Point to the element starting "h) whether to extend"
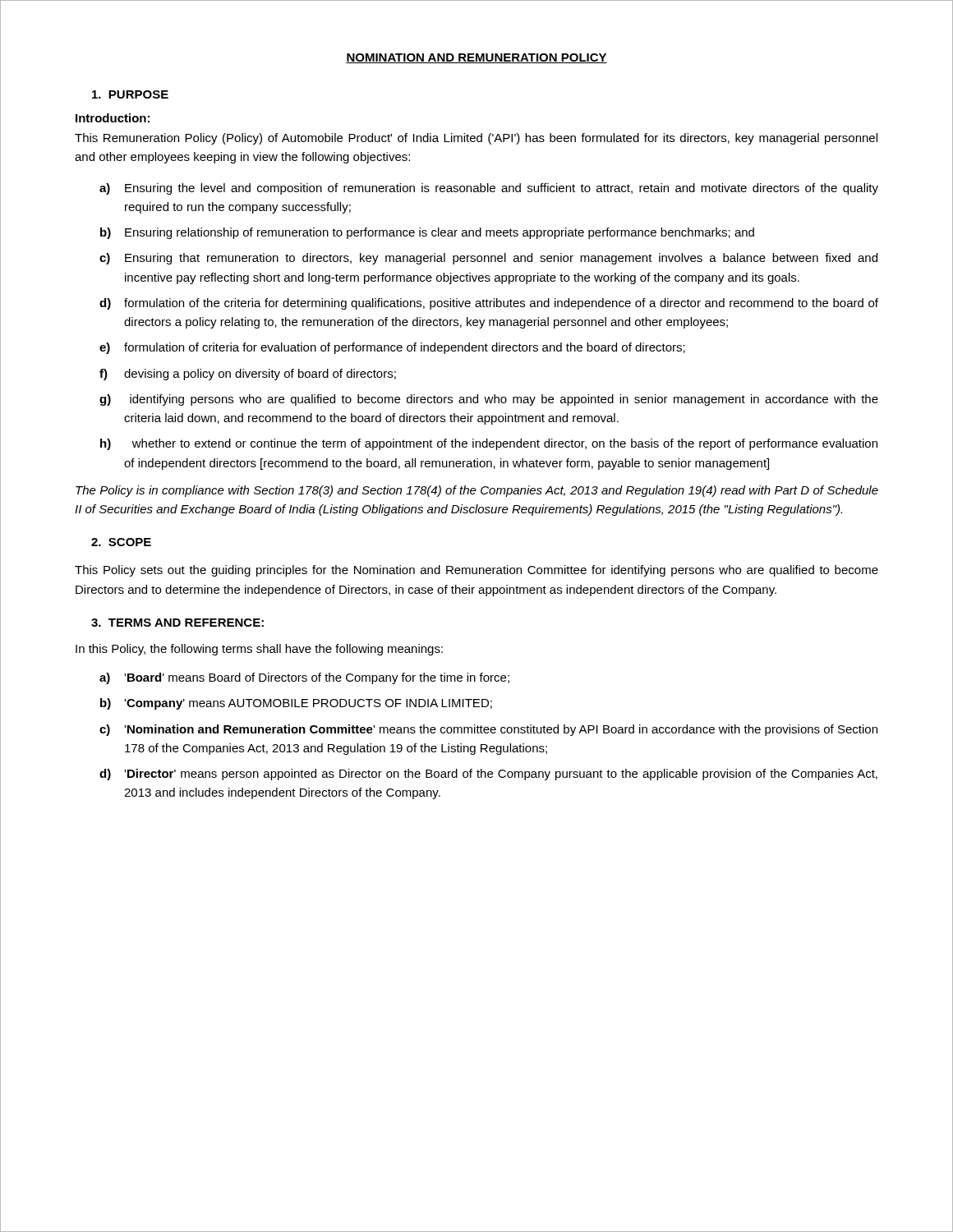 pyautogui.click(x=489, y=453)
